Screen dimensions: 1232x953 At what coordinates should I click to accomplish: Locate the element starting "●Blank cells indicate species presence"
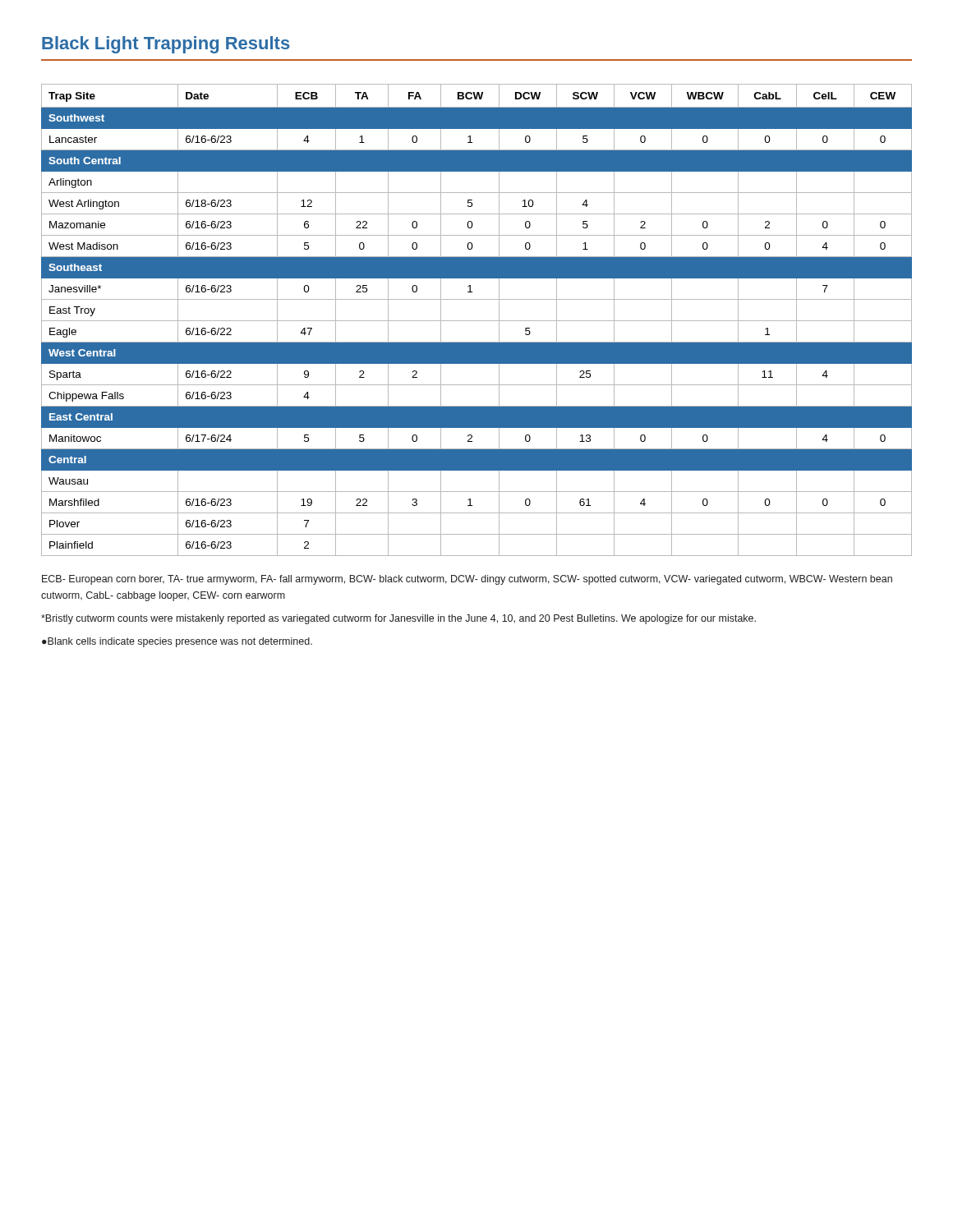(177, 641)
